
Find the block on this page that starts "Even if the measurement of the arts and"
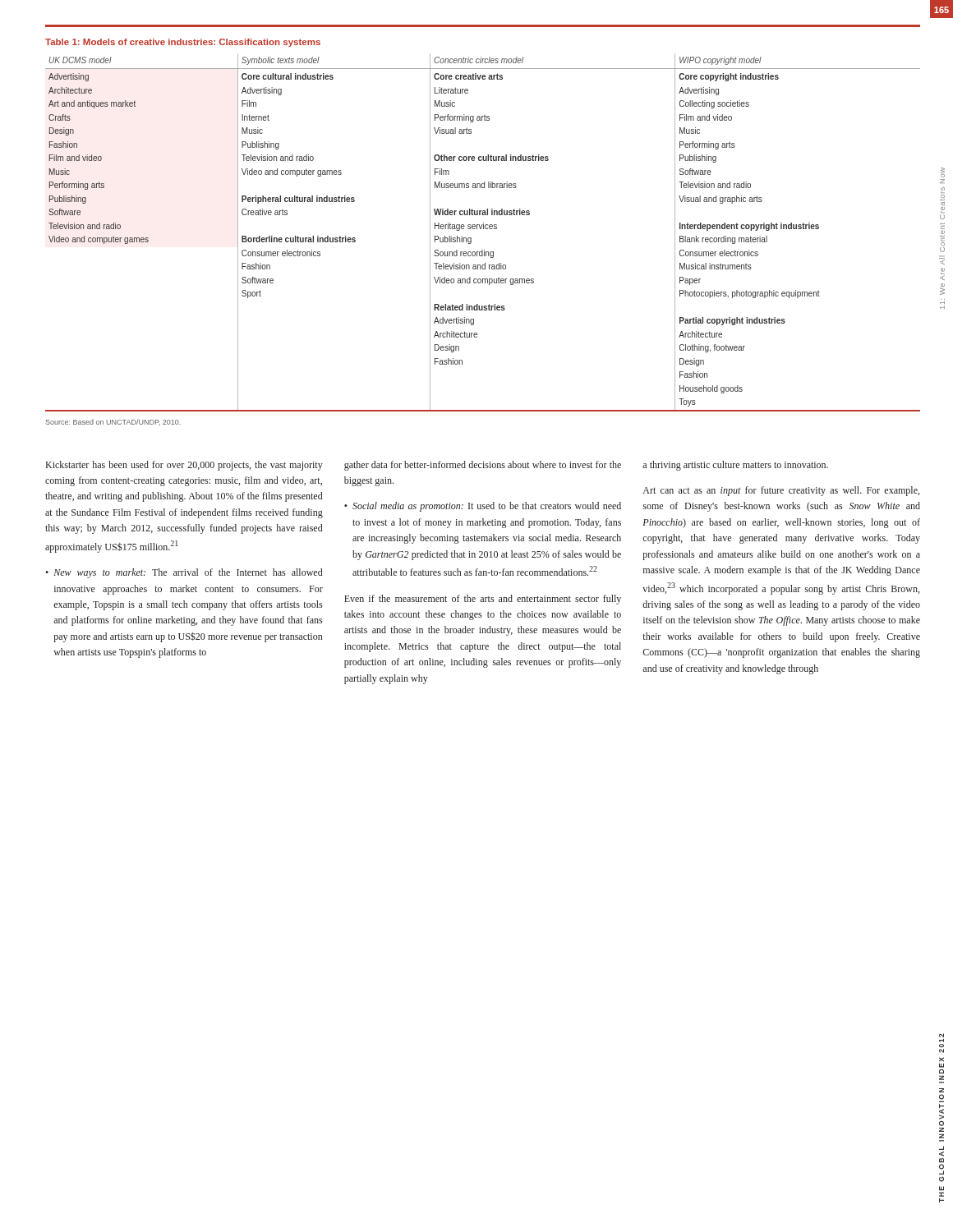(x=483, y=639)
